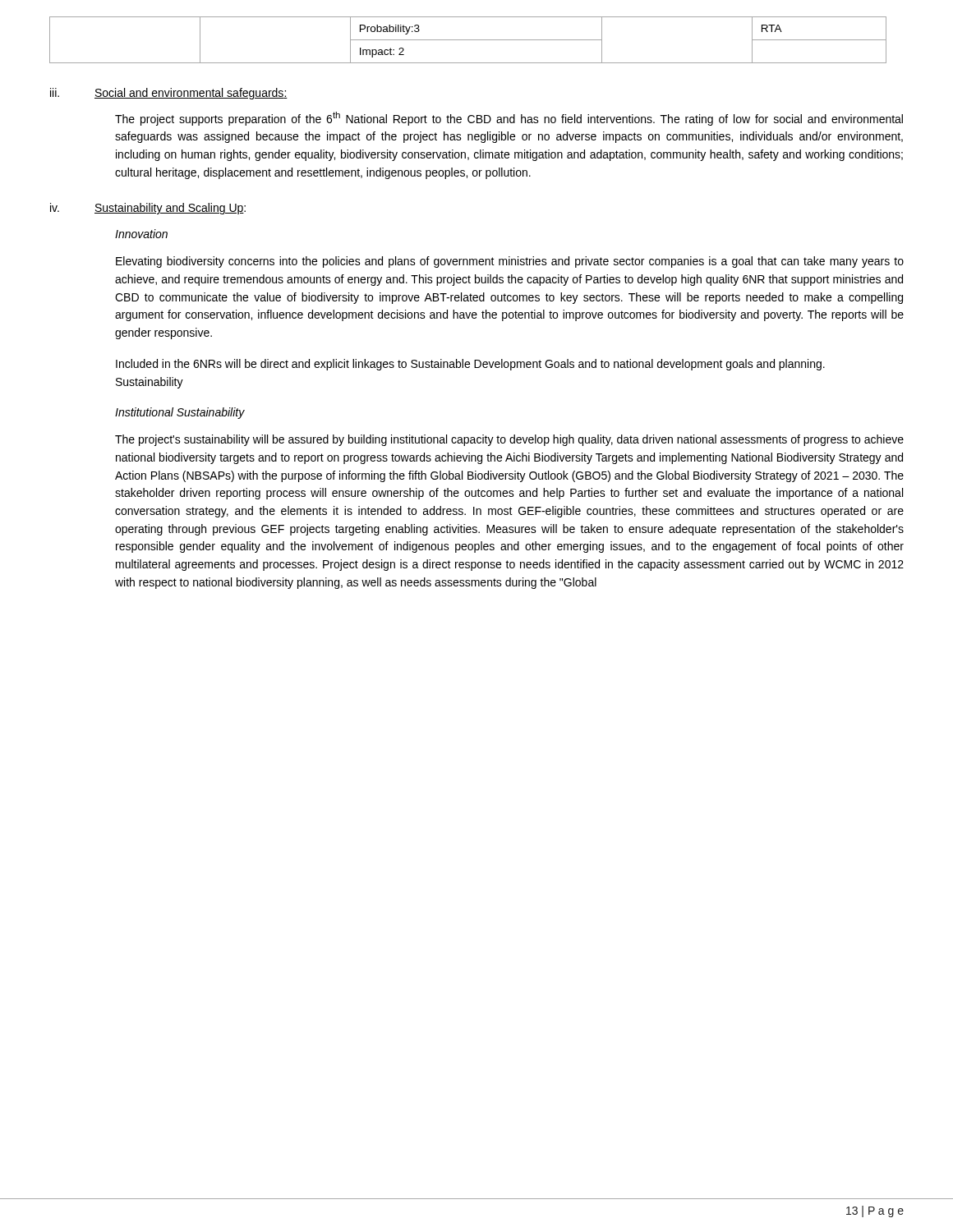Find the passage starting "iii. Social and"

point(169,94)
